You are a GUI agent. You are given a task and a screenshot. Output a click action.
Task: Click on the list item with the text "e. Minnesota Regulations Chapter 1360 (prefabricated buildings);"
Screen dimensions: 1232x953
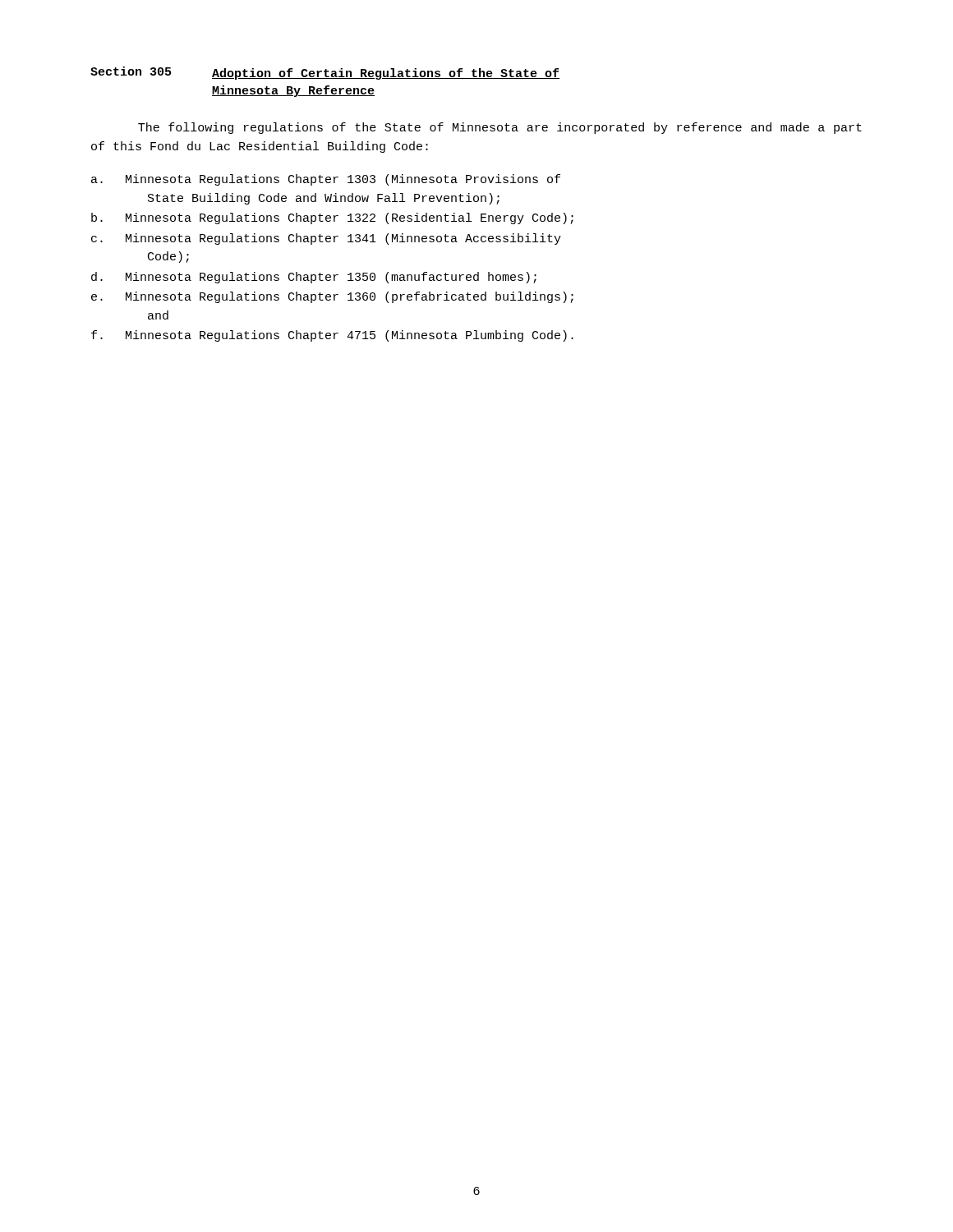click(476, 308)
